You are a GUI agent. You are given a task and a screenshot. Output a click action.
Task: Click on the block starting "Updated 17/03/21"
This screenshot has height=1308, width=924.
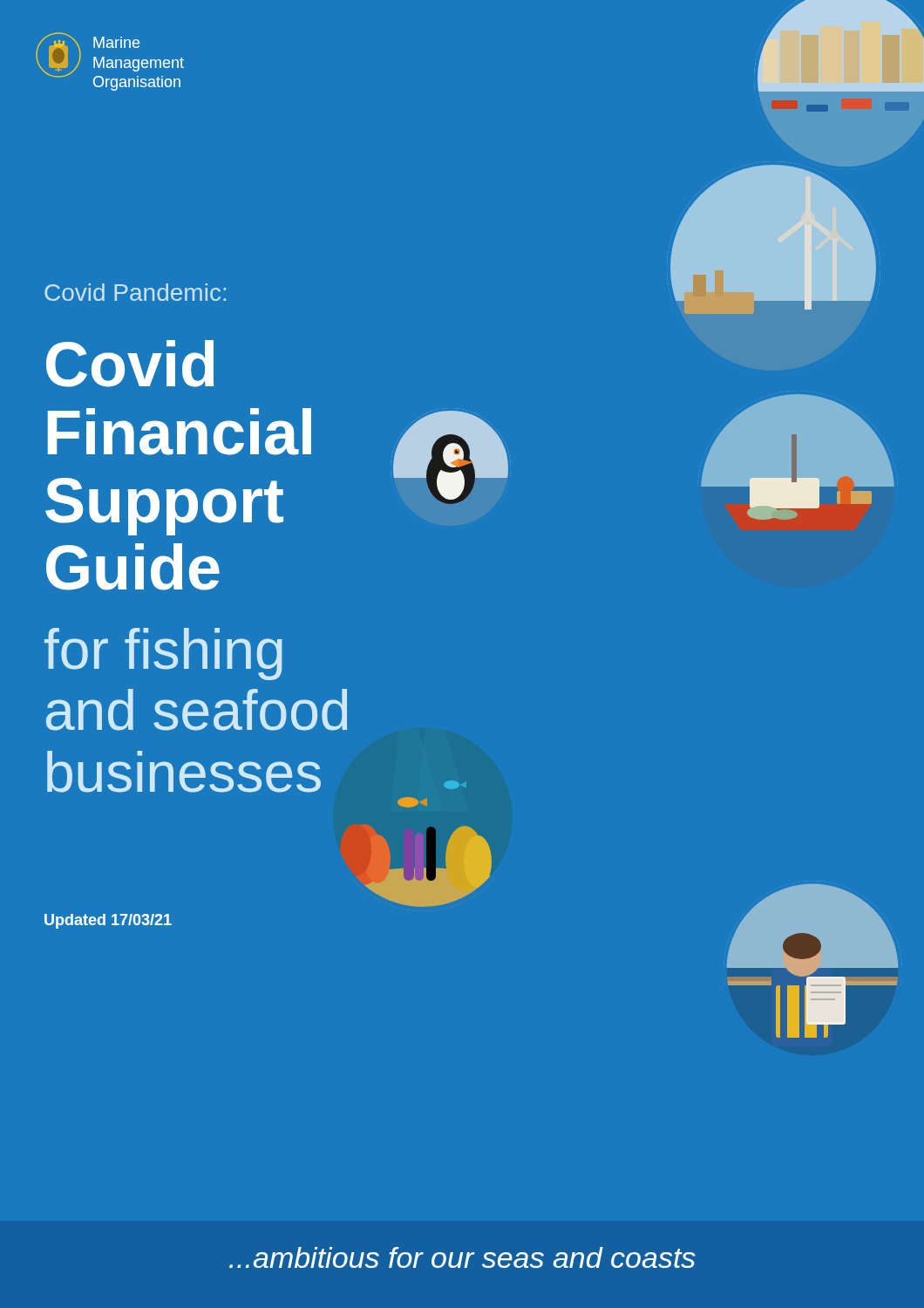coord(108,920)
